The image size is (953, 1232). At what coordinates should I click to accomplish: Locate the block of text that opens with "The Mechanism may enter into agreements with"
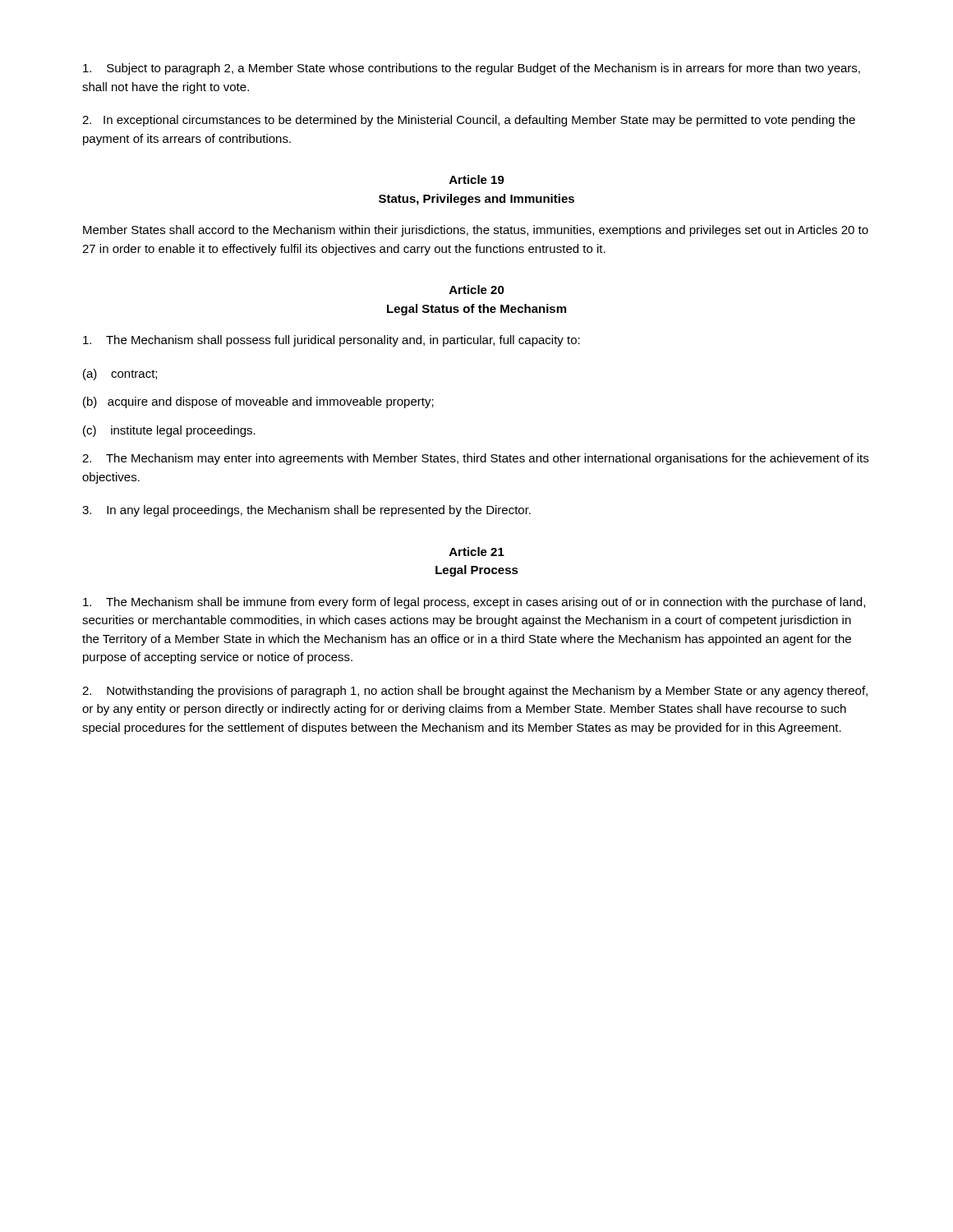tap(476, 467)
